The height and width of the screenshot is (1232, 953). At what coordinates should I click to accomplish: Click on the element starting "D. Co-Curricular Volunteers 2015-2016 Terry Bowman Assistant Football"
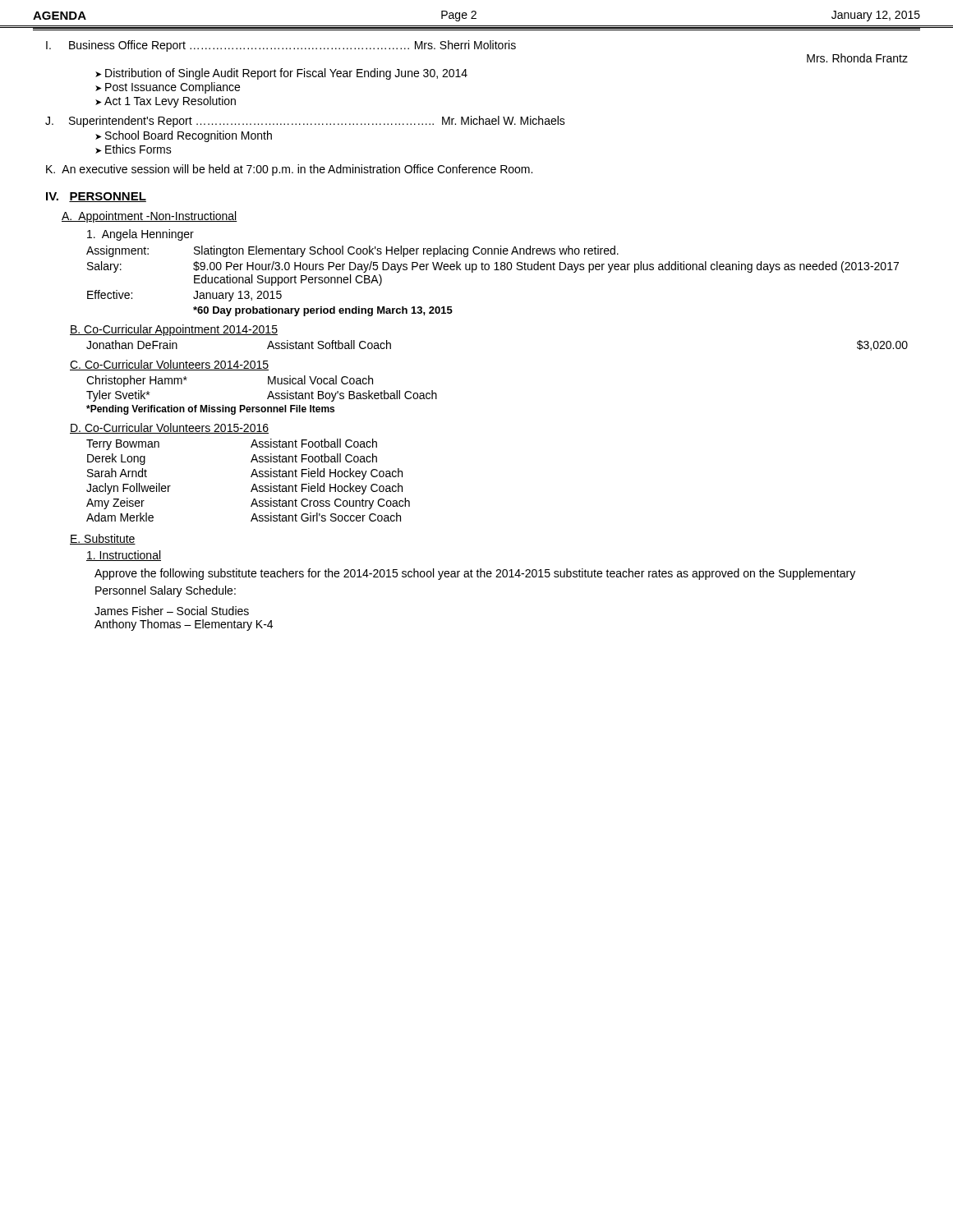coord(169,428)
